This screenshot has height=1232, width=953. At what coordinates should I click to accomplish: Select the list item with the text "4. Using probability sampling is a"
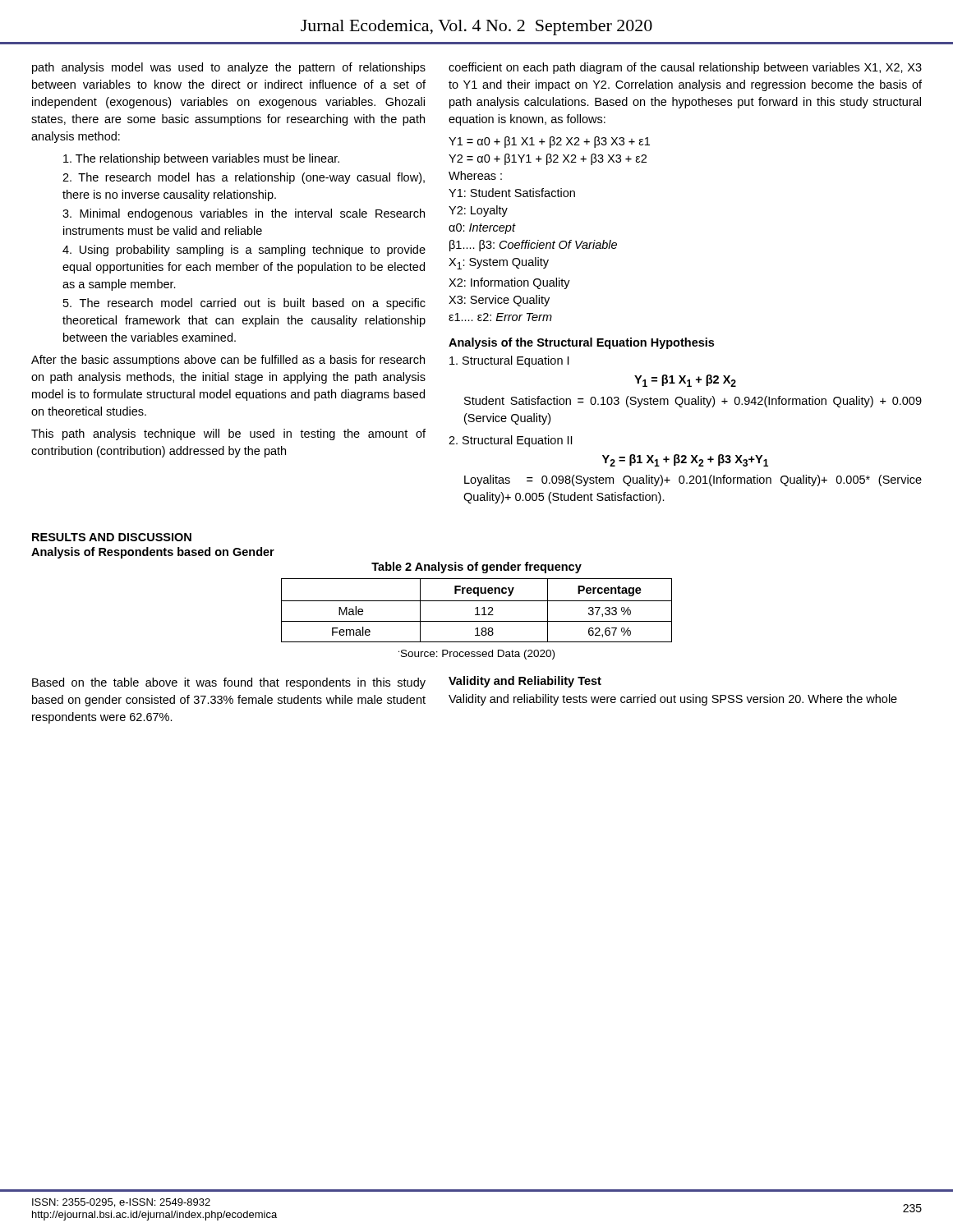[244, 267]
